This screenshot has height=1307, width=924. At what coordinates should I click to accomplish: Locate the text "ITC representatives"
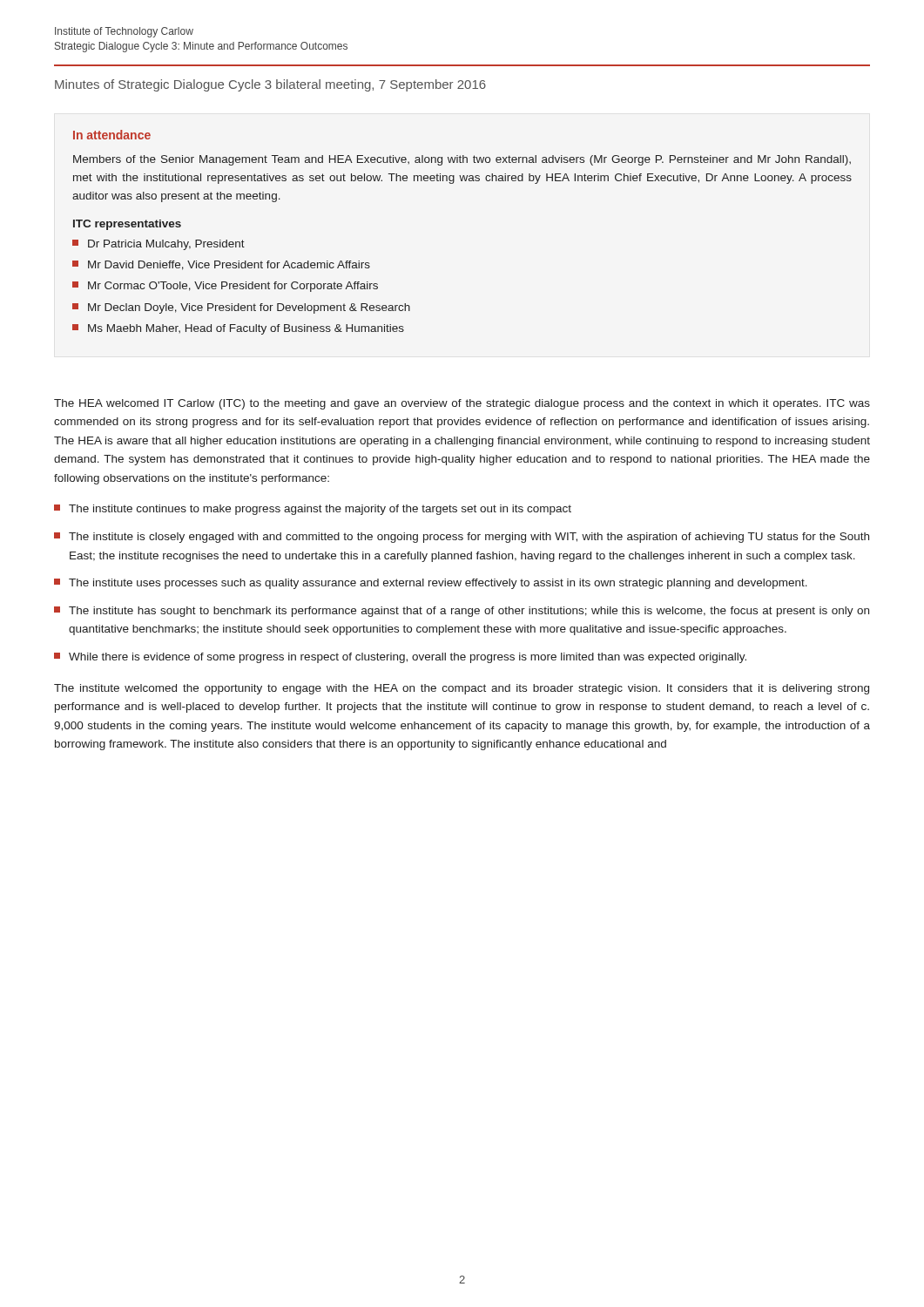(127, 223)
